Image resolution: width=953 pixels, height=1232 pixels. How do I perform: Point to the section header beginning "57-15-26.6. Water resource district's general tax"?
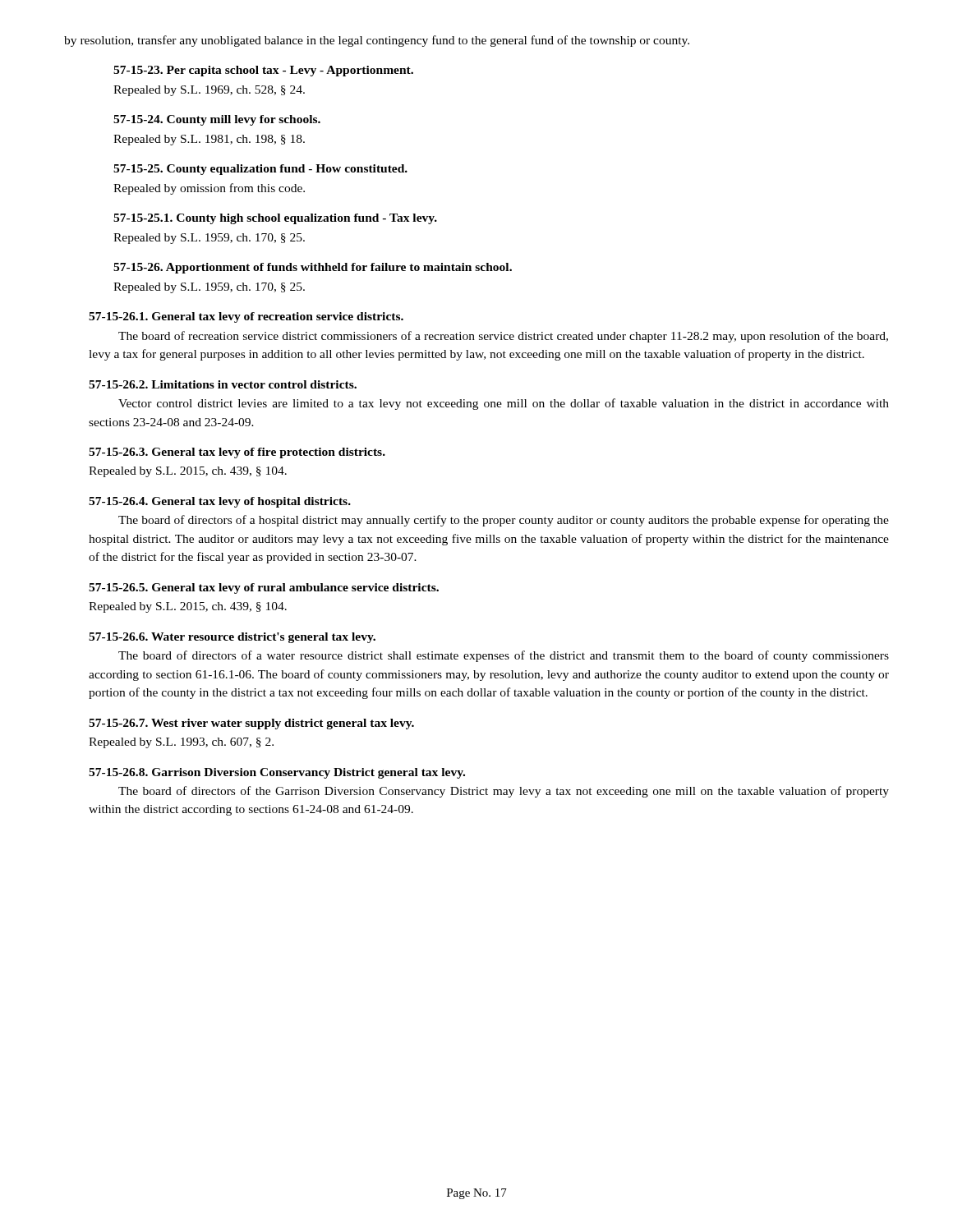pyautogui.click(x=232, y=636)
